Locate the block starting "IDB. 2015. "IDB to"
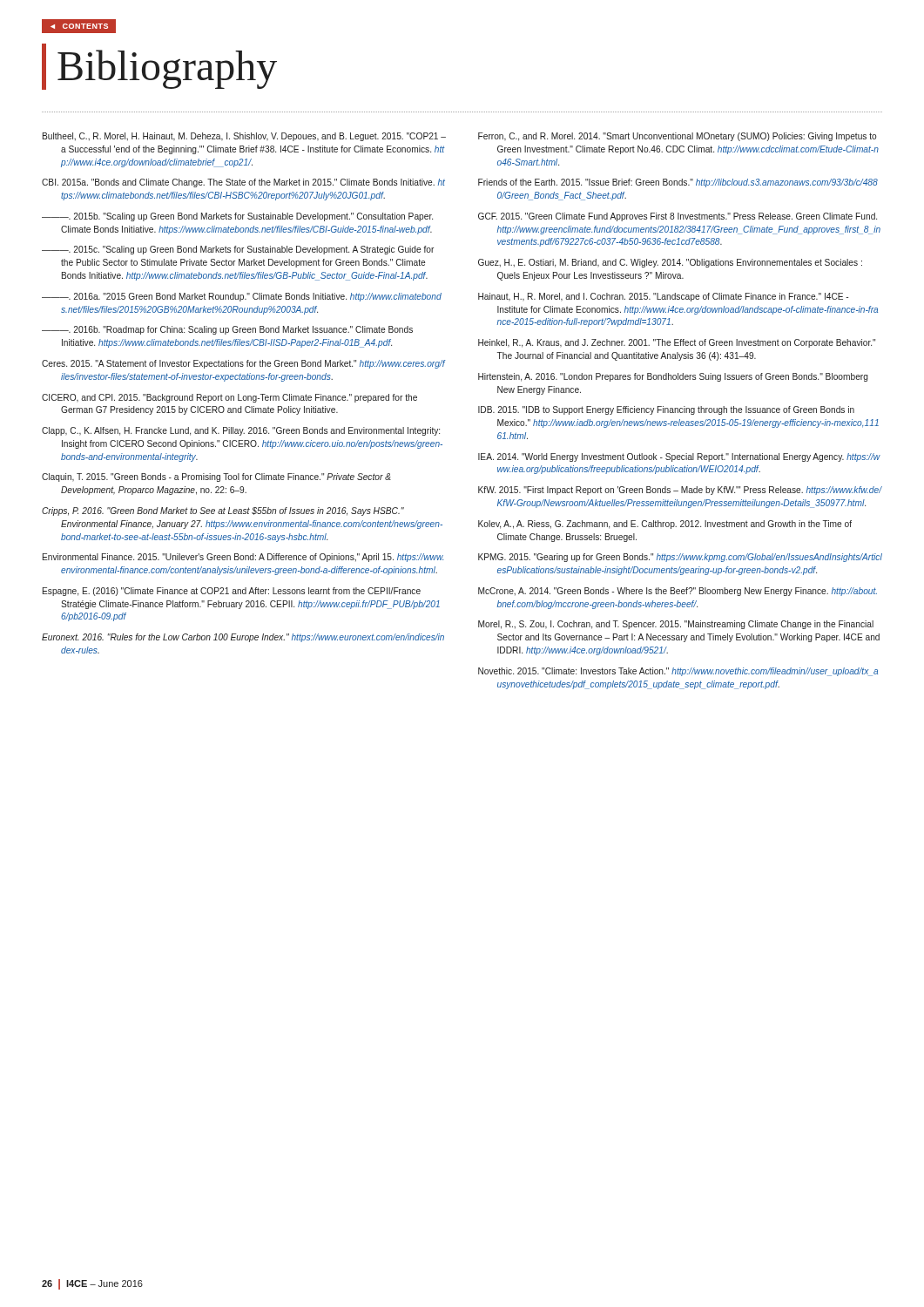This screenshot has height=1307, width=924. 678,423
